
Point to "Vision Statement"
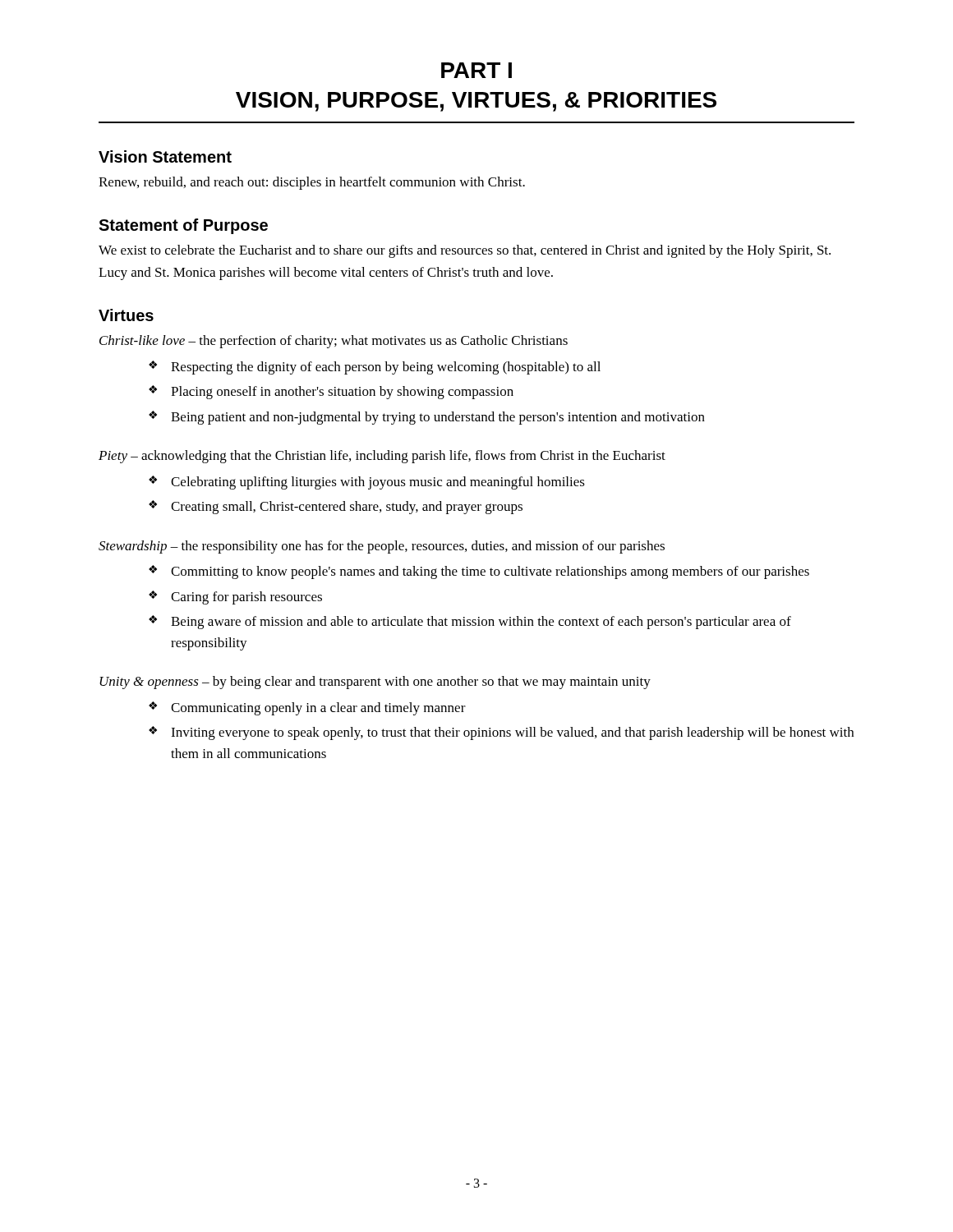pyautogui.click(x=165, y=157)
